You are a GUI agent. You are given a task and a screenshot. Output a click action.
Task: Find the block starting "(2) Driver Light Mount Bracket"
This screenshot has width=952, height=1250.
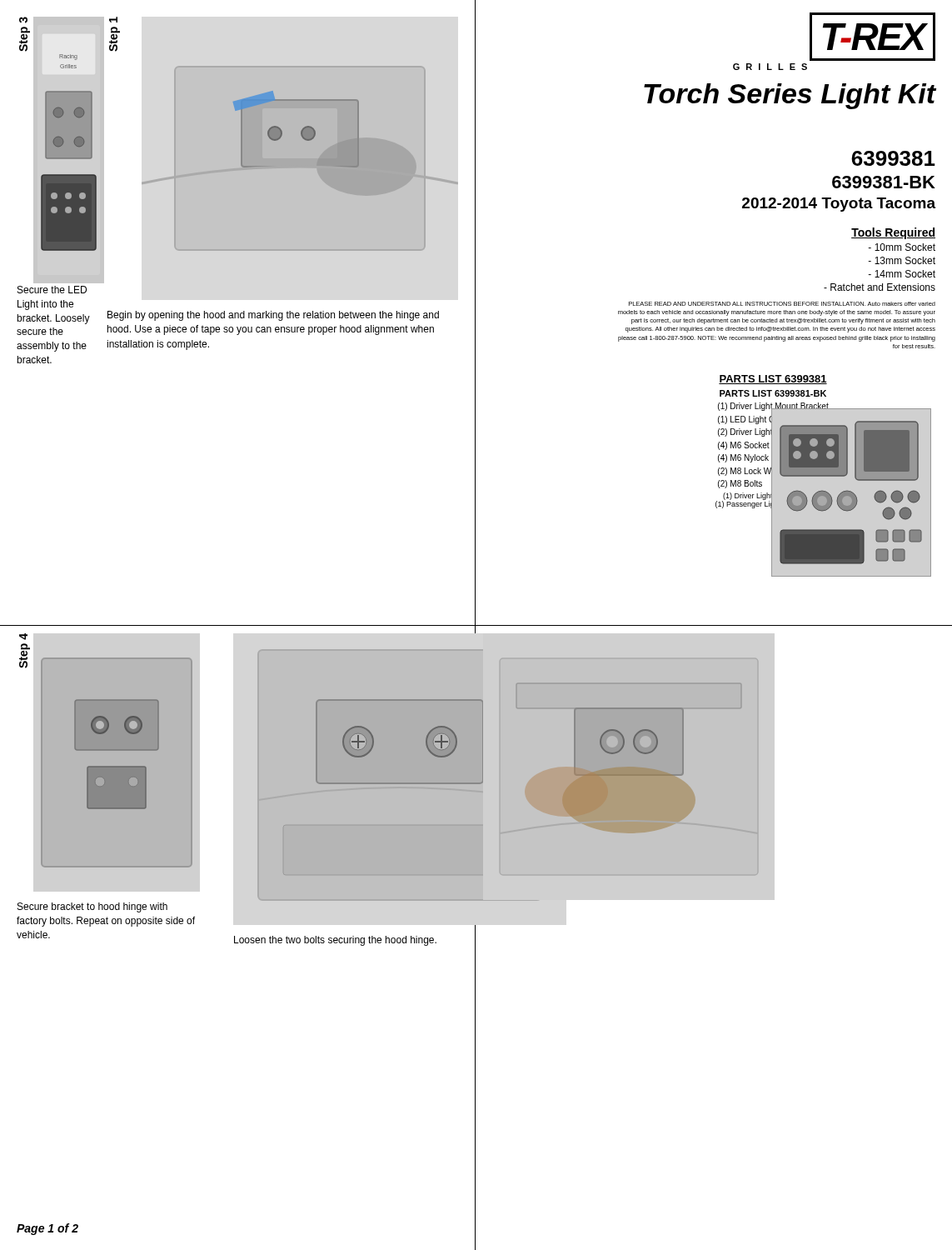click(773, 432)
